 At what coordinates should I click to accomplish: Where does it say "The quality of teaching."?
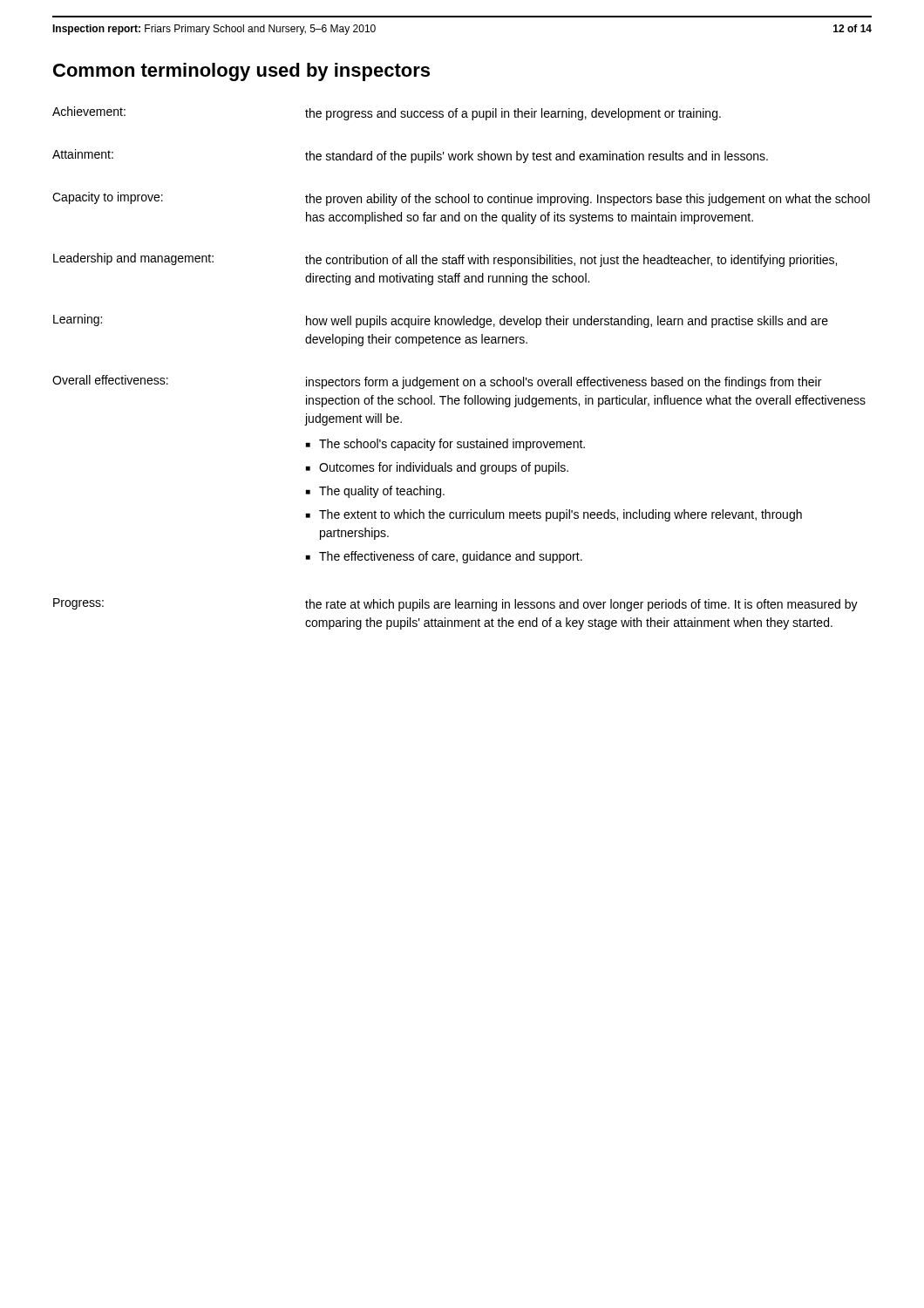pyautogui.click(x=382, y=491)
